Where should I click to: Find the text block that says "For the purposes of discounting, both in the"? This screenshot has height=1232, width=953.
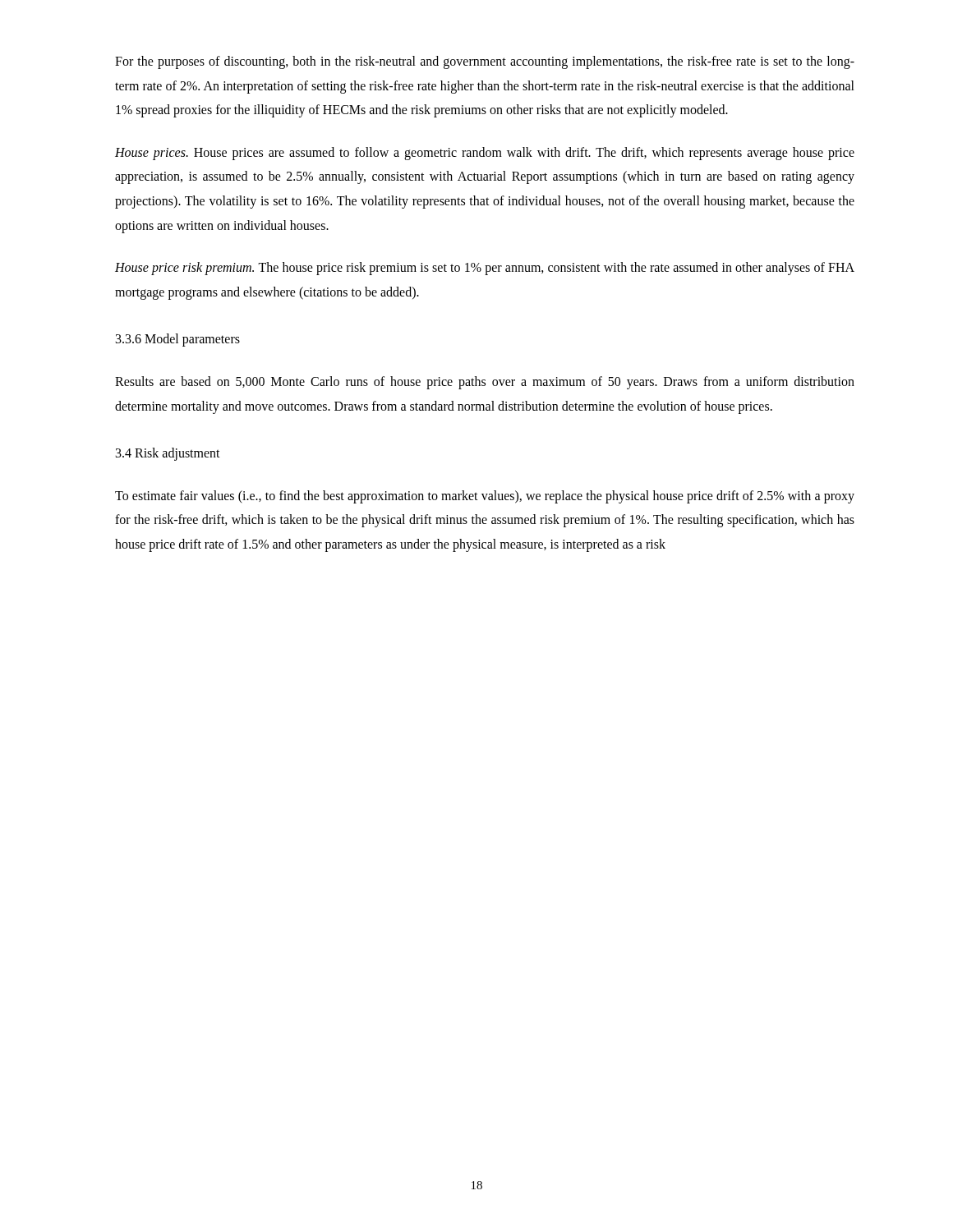click(x=485, y=86)
